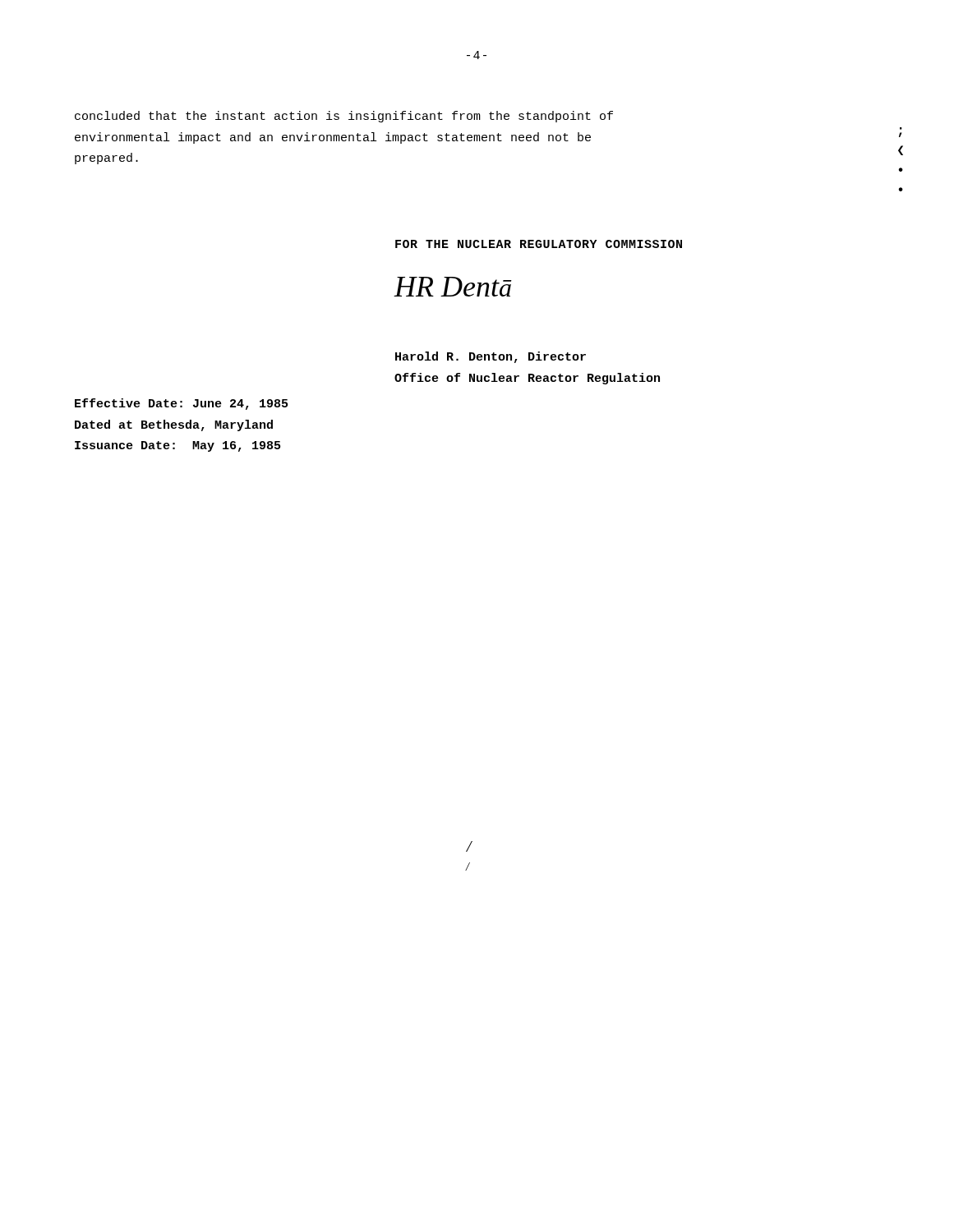Select the text block that reads "Harold R. Denton, Director Office of Nuclear Reactor"
The width and height of the screenshot is (954, 1232).
[x=528, y=368]
